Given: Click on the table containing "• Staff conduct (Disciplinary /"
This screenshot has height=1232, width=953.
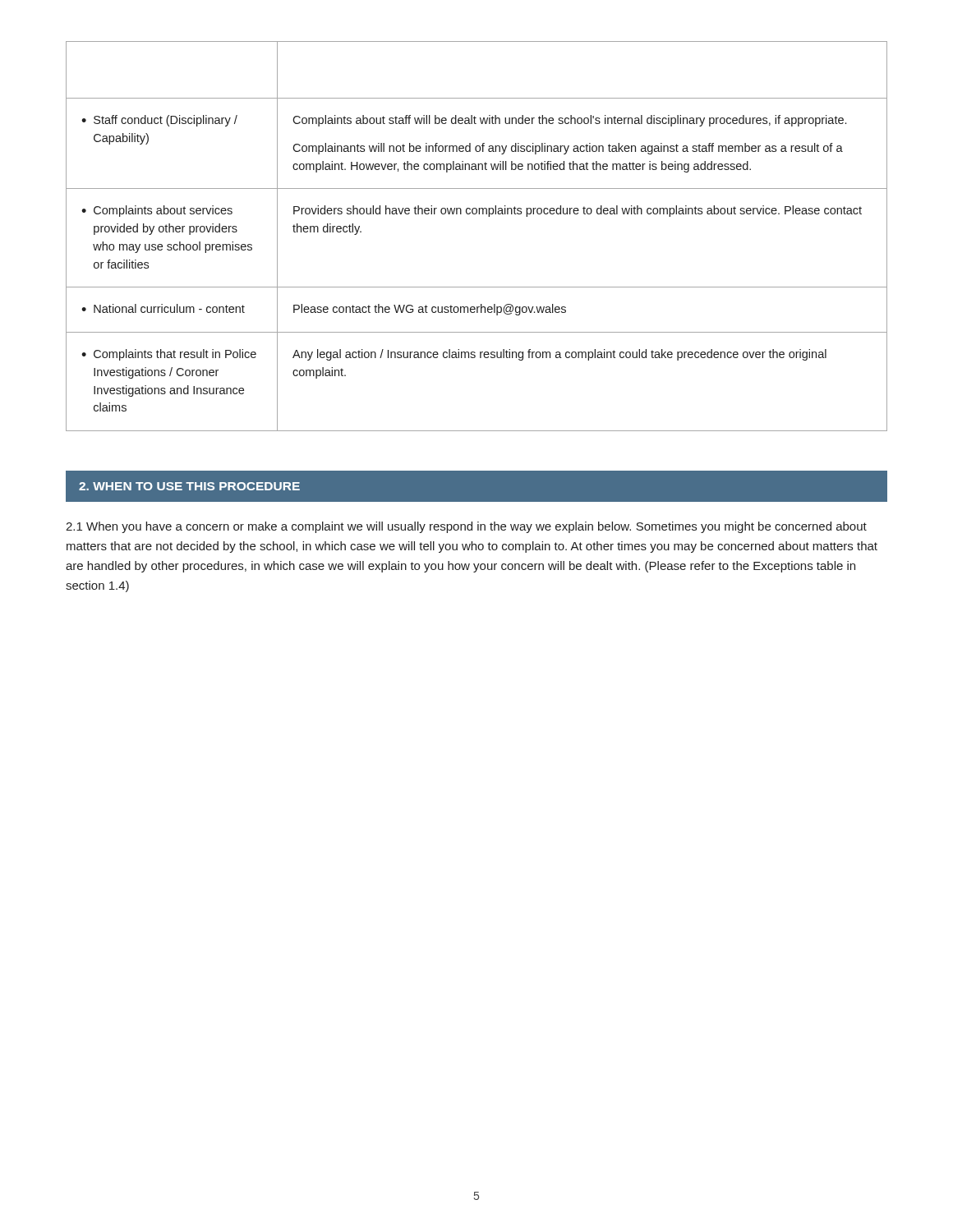Looking at the screenshot, I should (x=476, y=236).
